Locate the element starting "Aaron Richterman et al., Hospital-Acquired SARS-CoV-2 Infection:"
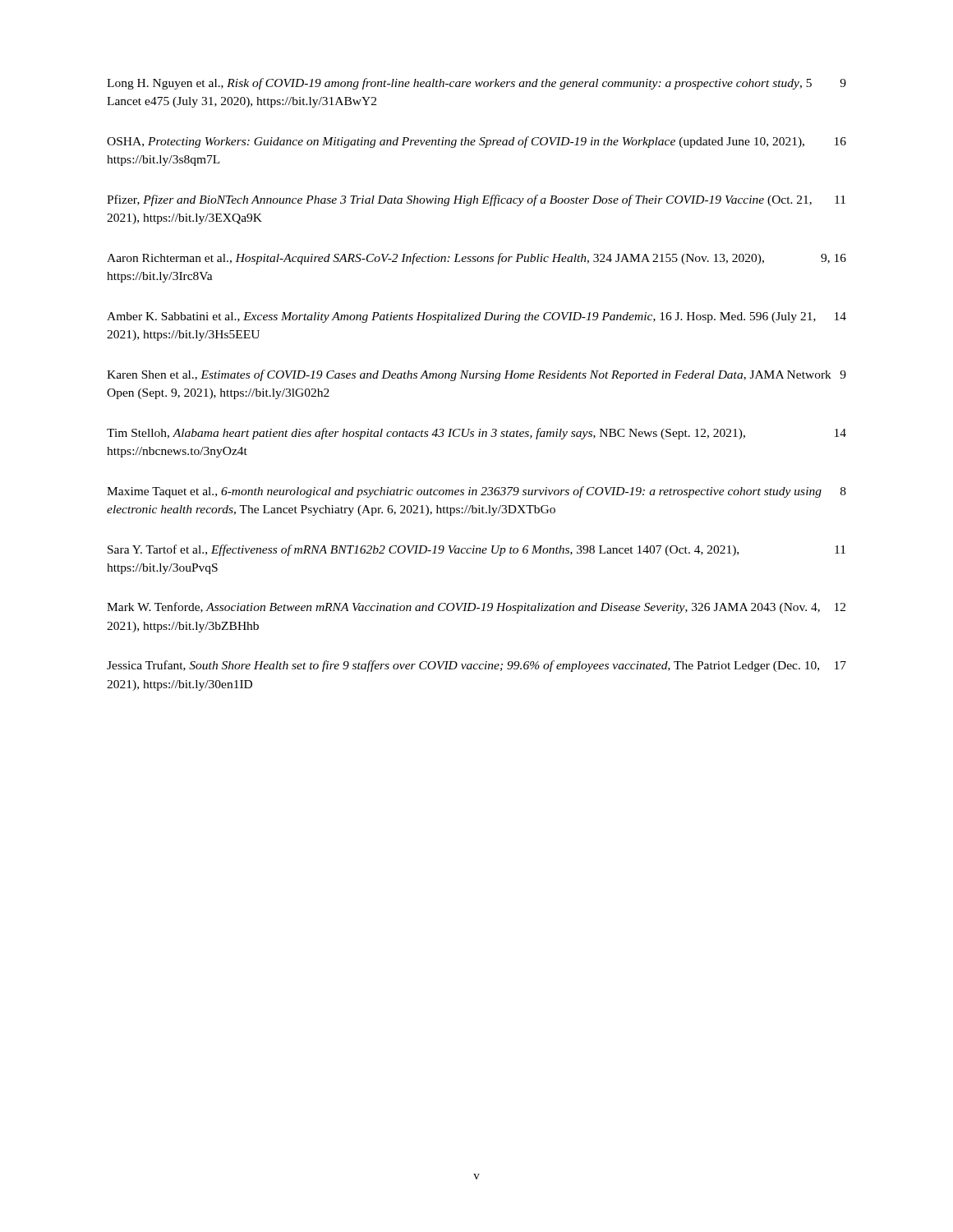Image resolution: width=953 pixels, height=1232 pixels. point(476,267)
